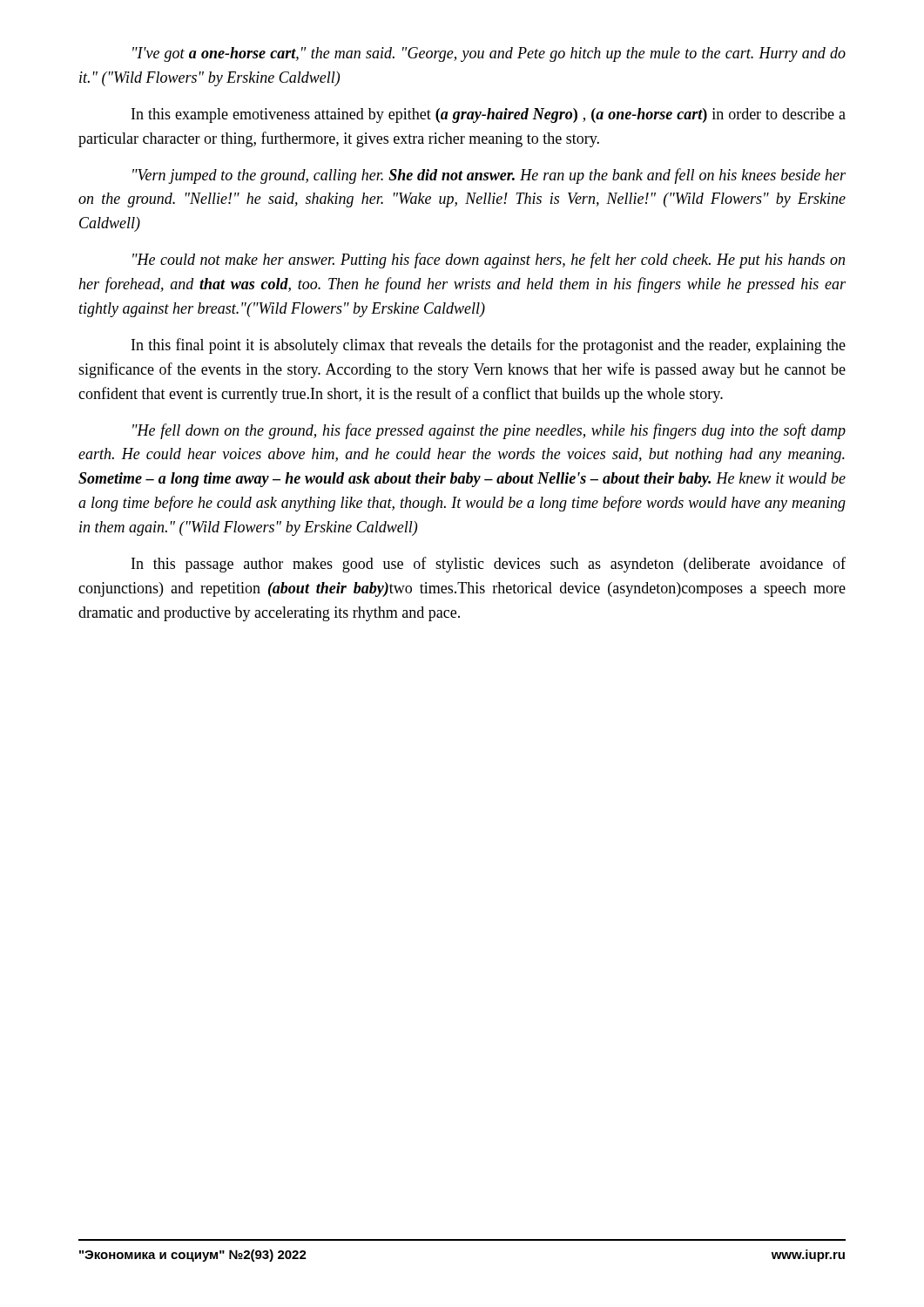Locate the element starting ""He fell down"
The width and height of the screenshot is (924, 1307).
pyautogui.click(x=462, y=479)
